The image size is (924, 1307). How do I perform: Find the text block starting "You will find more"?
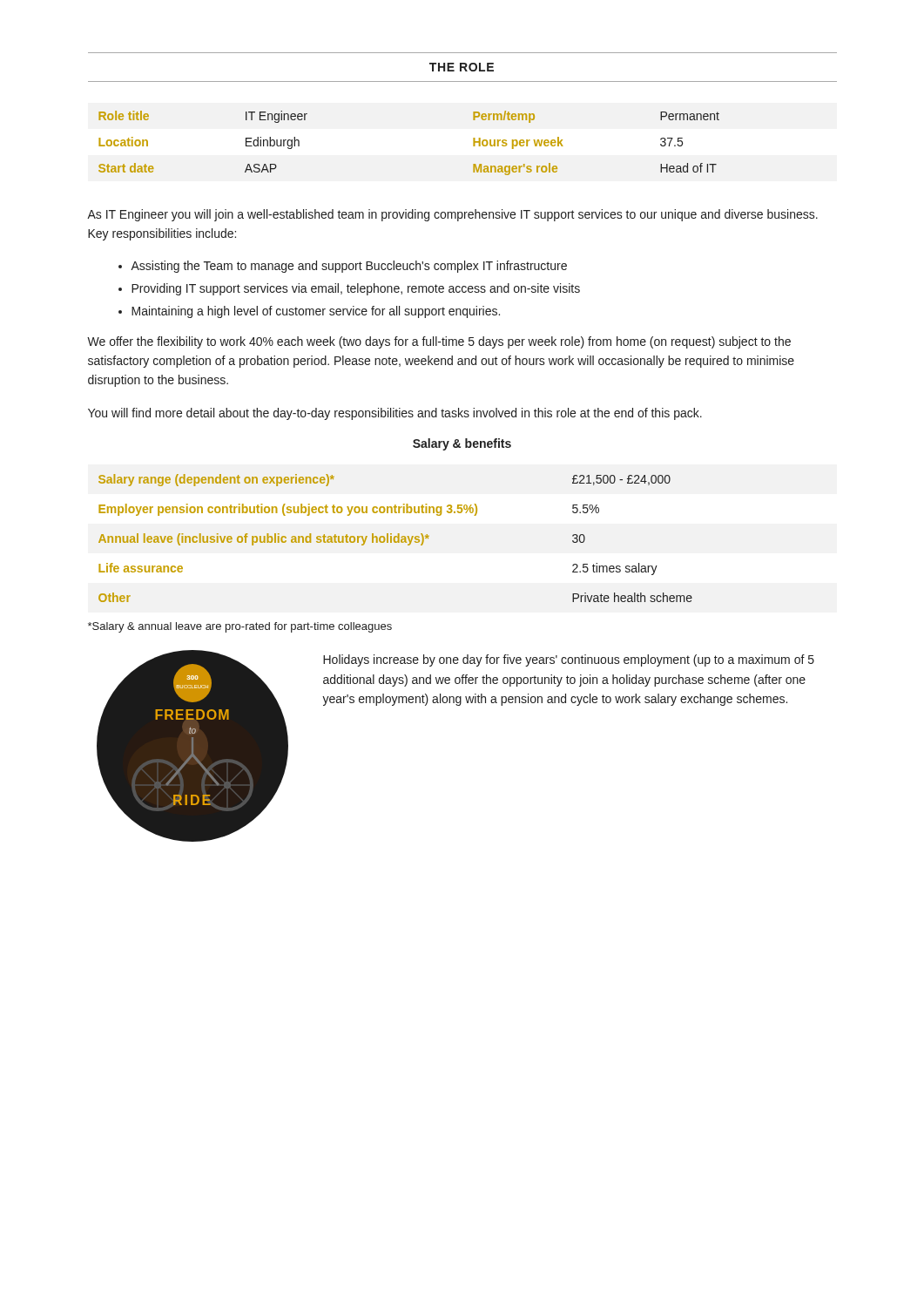click(395, 413)
